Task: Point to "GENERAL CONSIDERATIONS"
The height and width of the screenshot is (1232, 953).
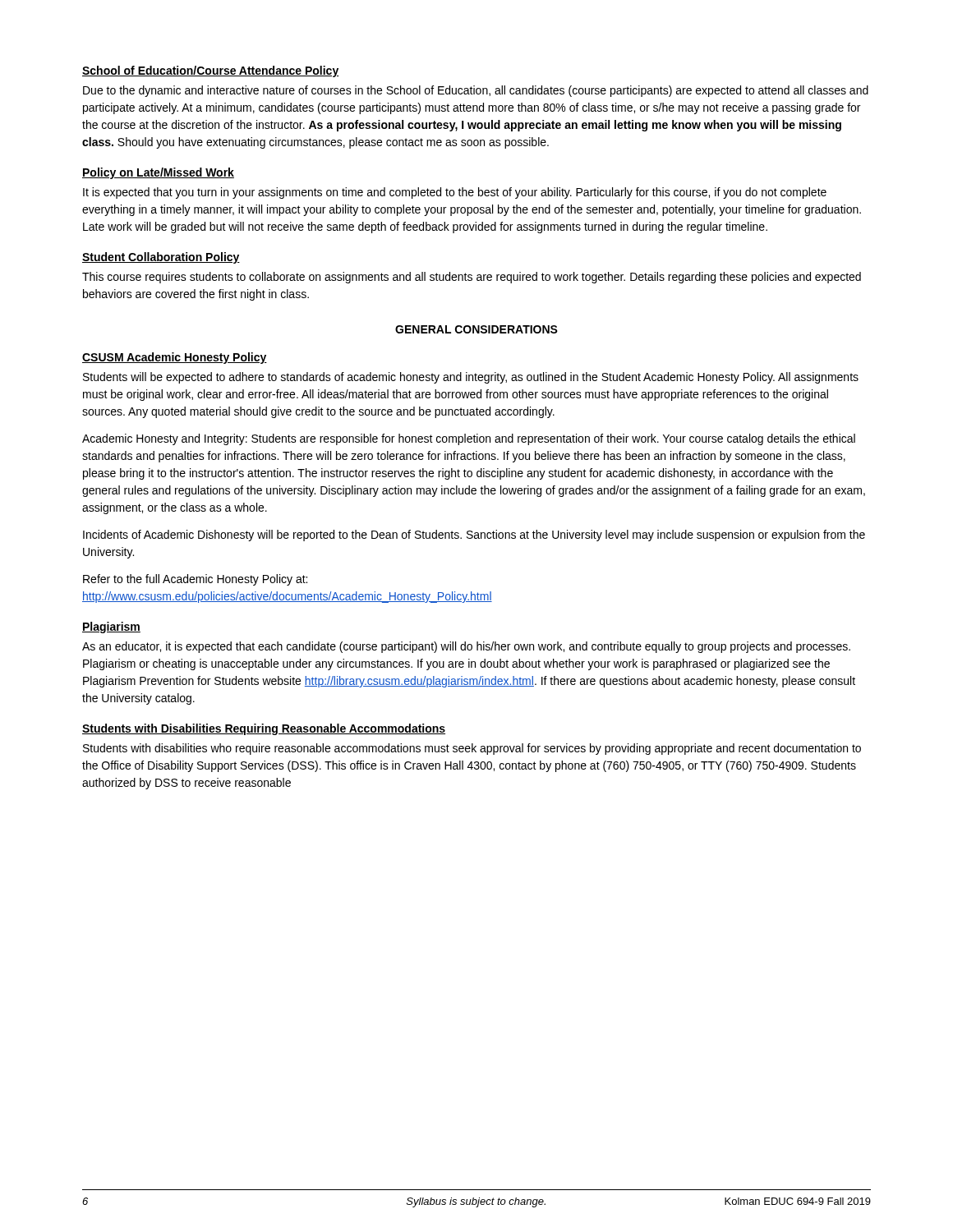Action: pos(476,329)
